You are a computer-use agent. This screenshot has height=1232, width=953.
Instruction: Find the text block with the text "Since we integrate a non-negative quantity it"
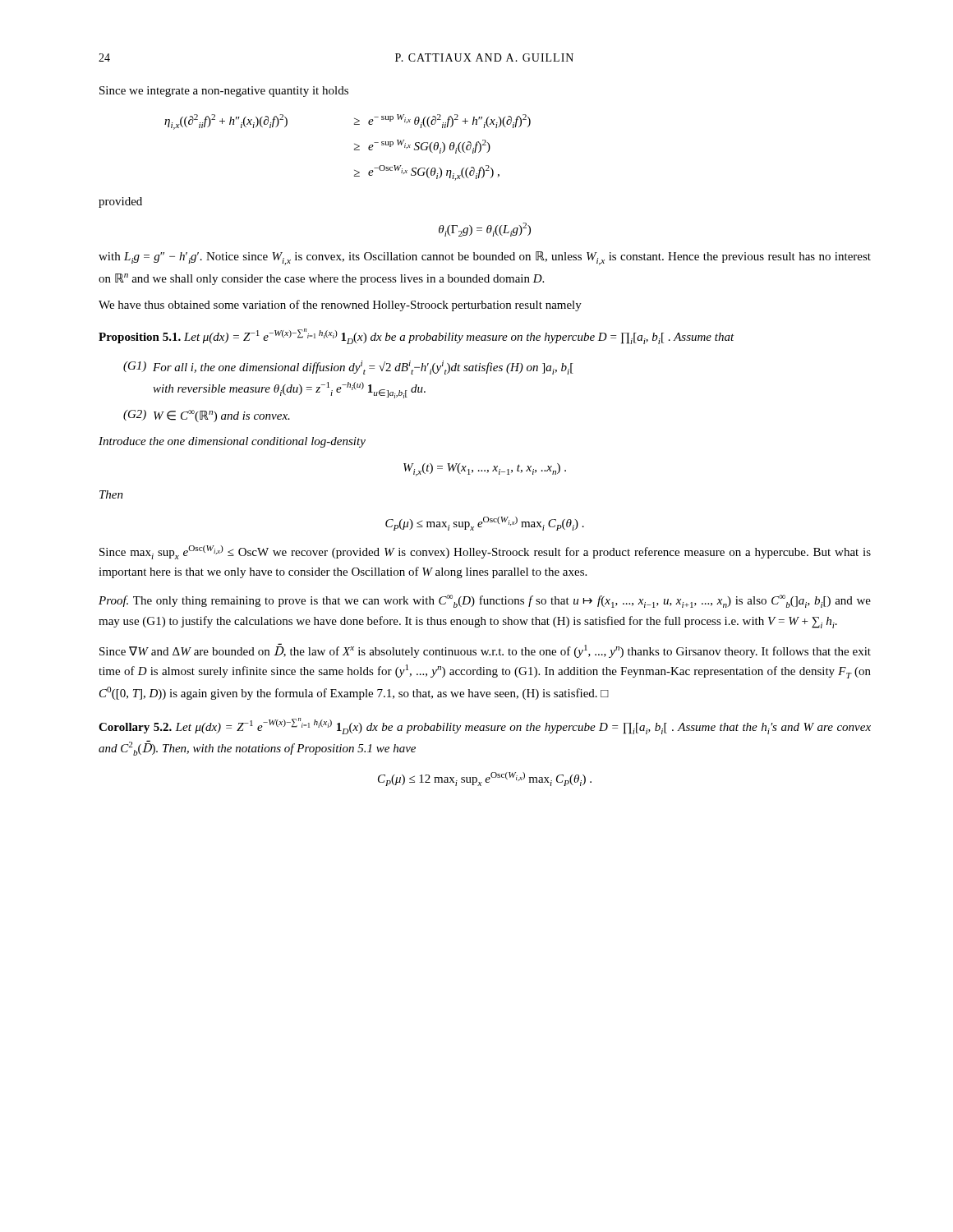click(224, 92)
